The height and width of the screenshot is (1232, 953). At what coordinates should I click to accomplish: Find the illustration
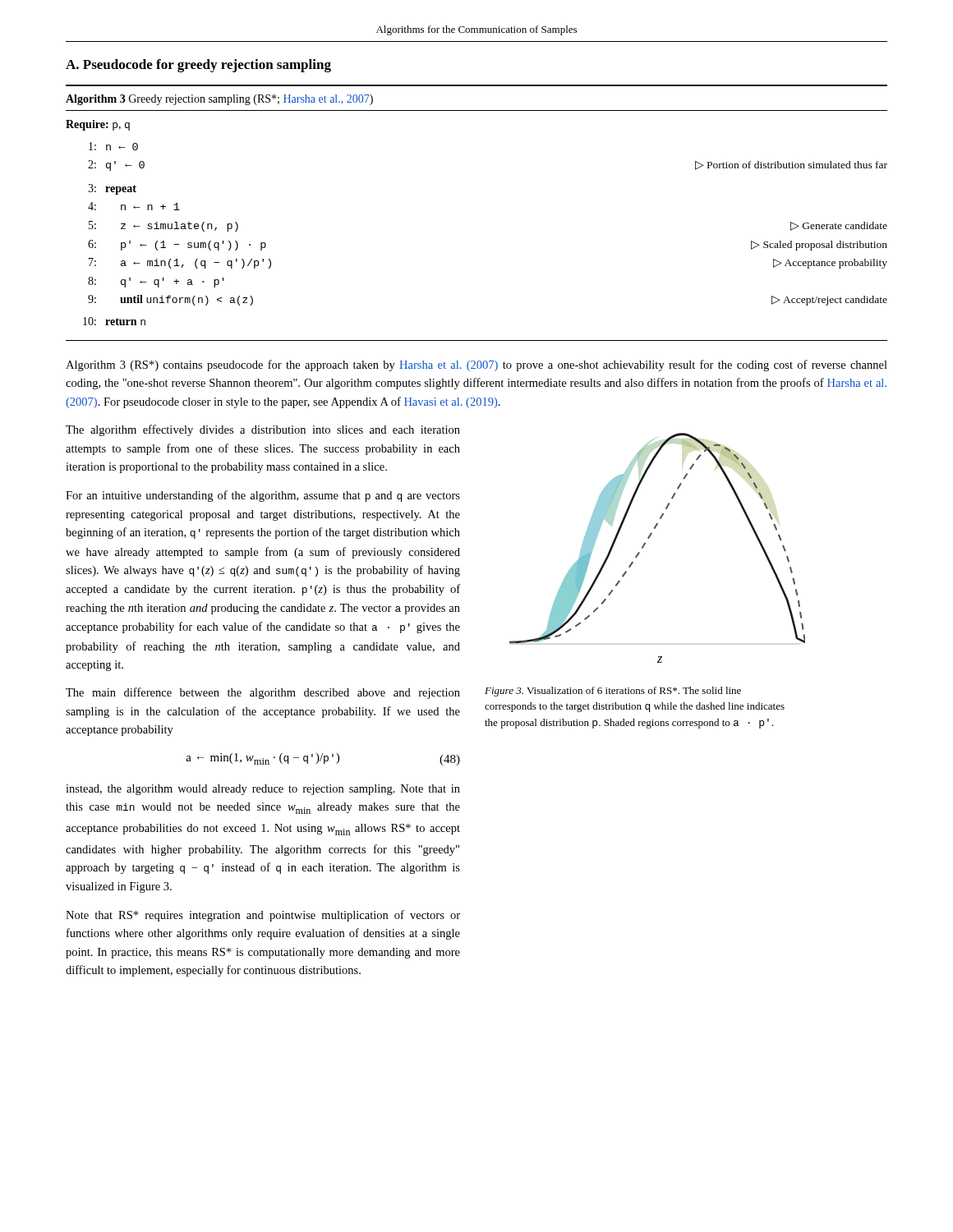(686, 550)
